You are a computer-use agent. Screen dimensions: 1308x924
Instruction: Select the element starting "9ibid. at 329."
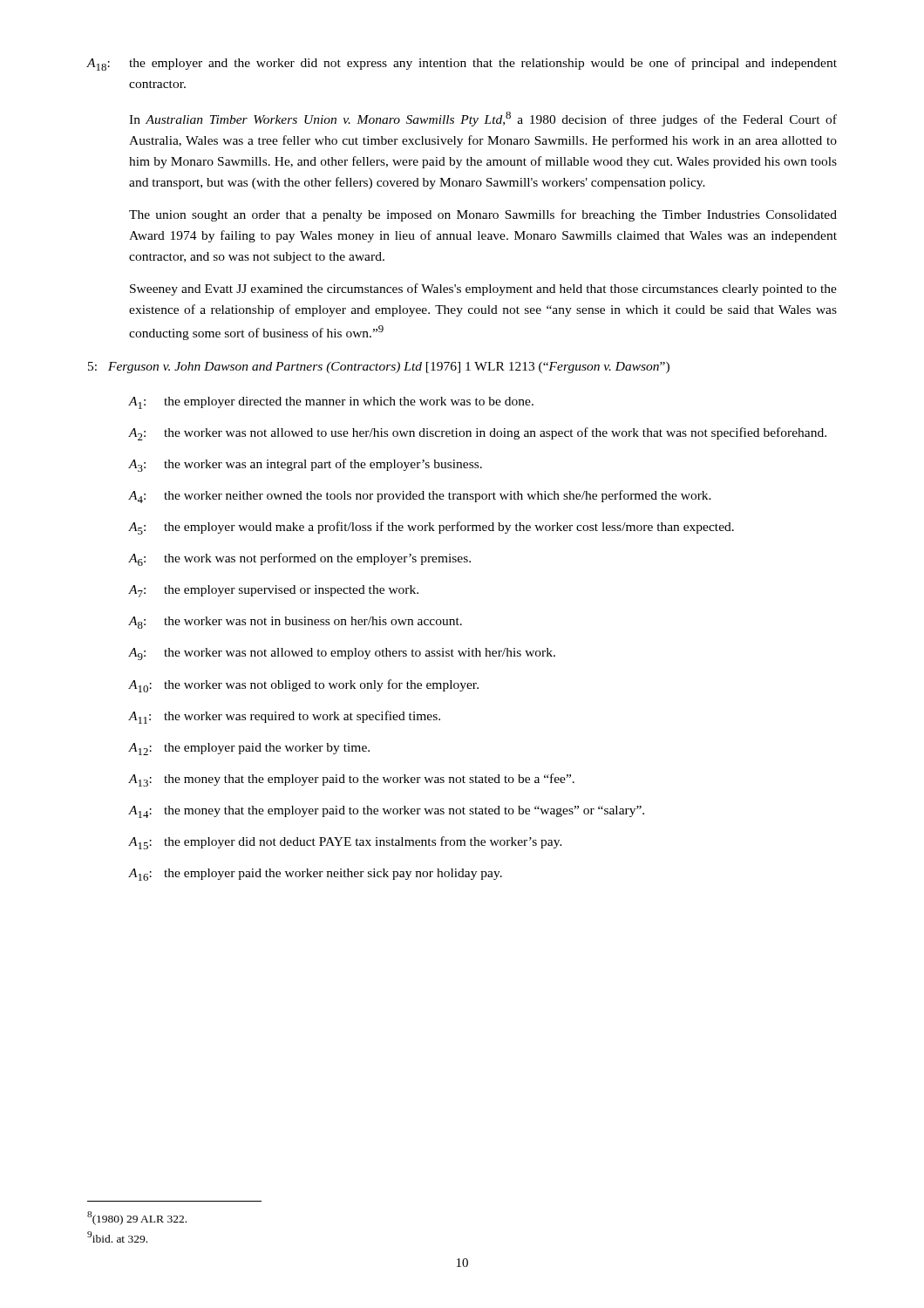coord(118,1237)
